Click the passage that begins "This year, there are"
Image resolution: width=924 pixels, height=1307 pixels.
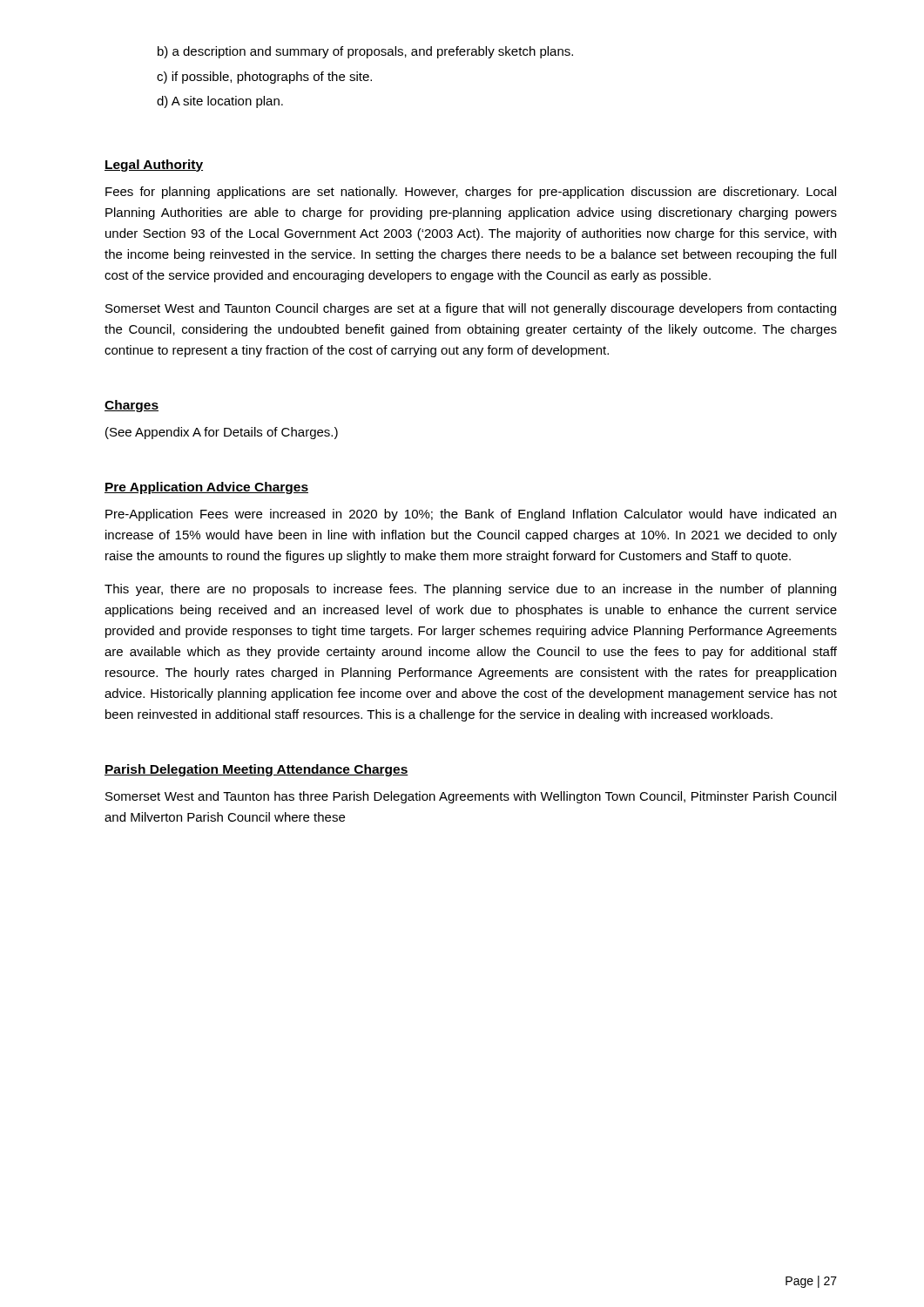pyautogui.click(x=471, y=651)
